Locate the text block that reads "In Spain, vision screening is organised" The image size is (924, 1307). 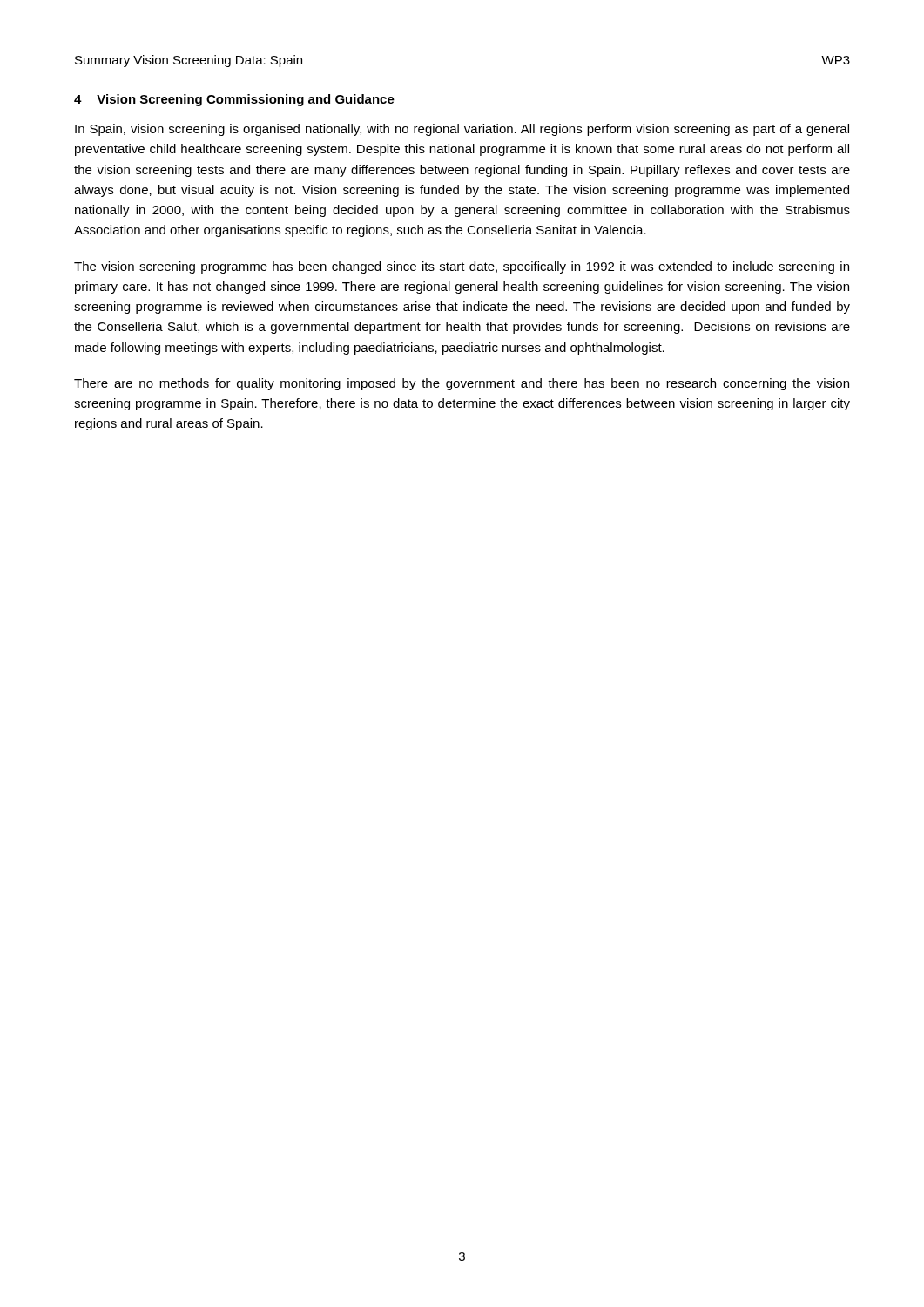click(x=462, y=179)
